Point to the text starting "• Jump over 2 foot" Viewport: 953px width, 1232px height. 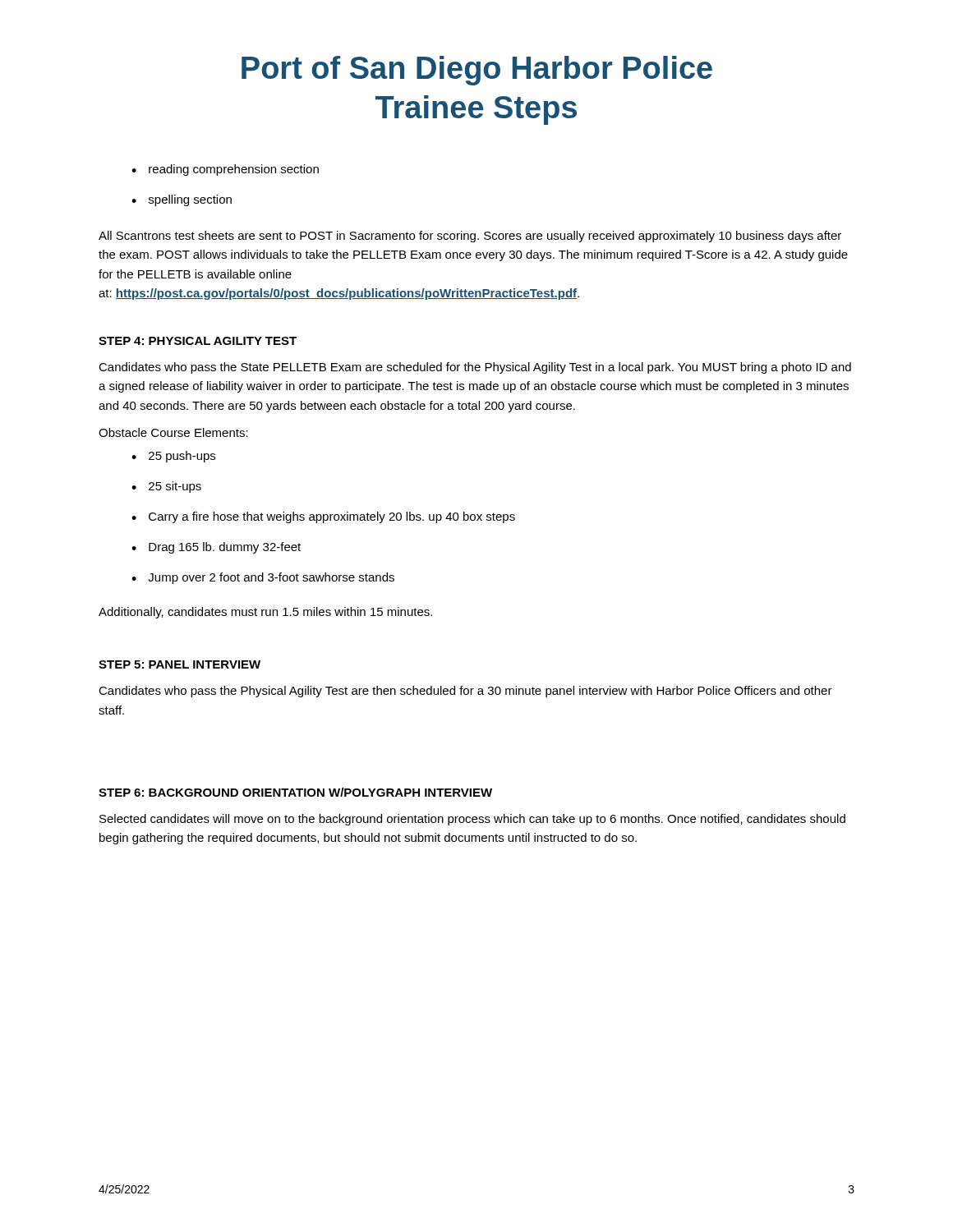(263, 579)
